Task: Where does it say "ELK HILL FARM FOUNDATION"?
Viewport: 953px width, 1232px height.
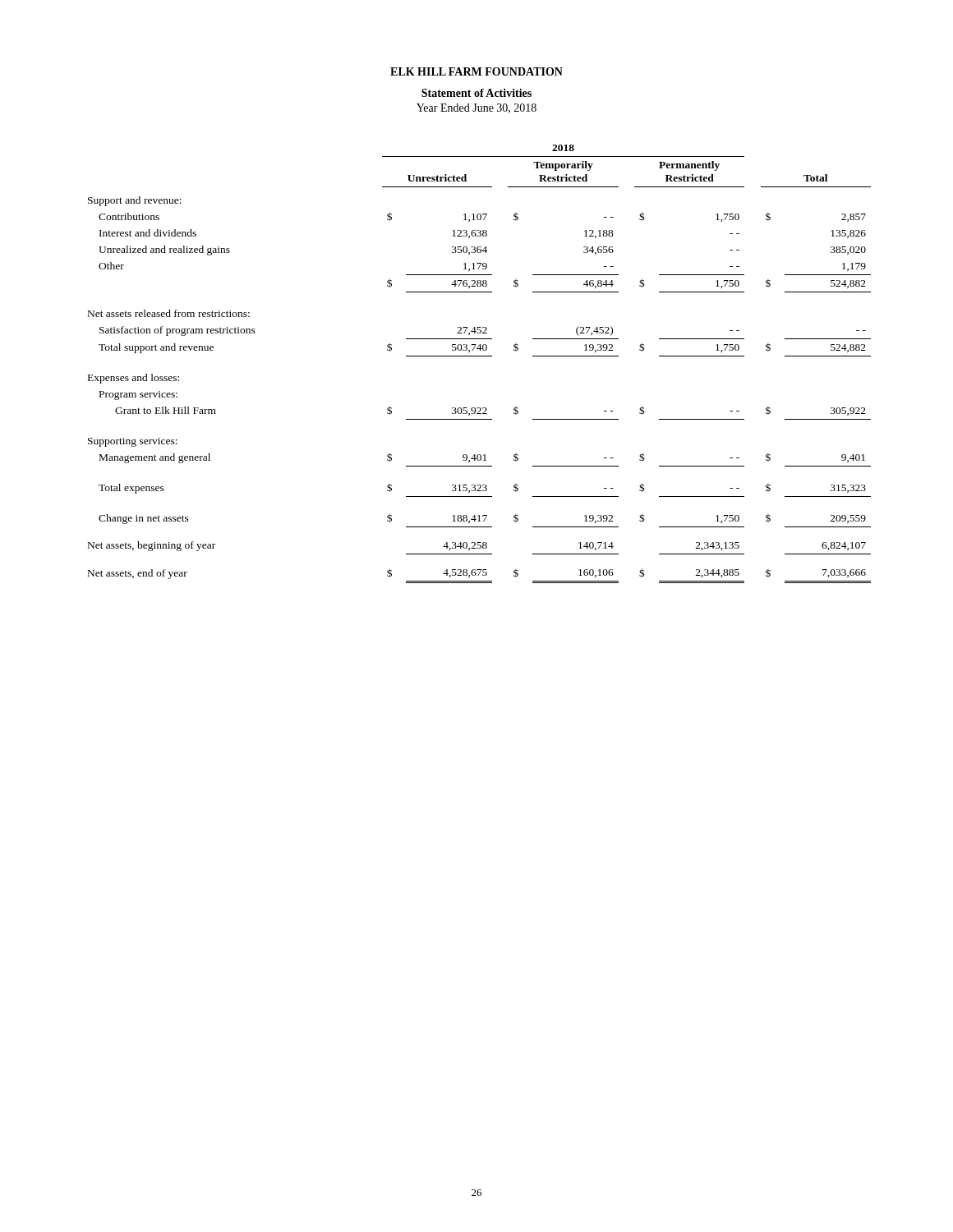Action: [x=476, y=72]
